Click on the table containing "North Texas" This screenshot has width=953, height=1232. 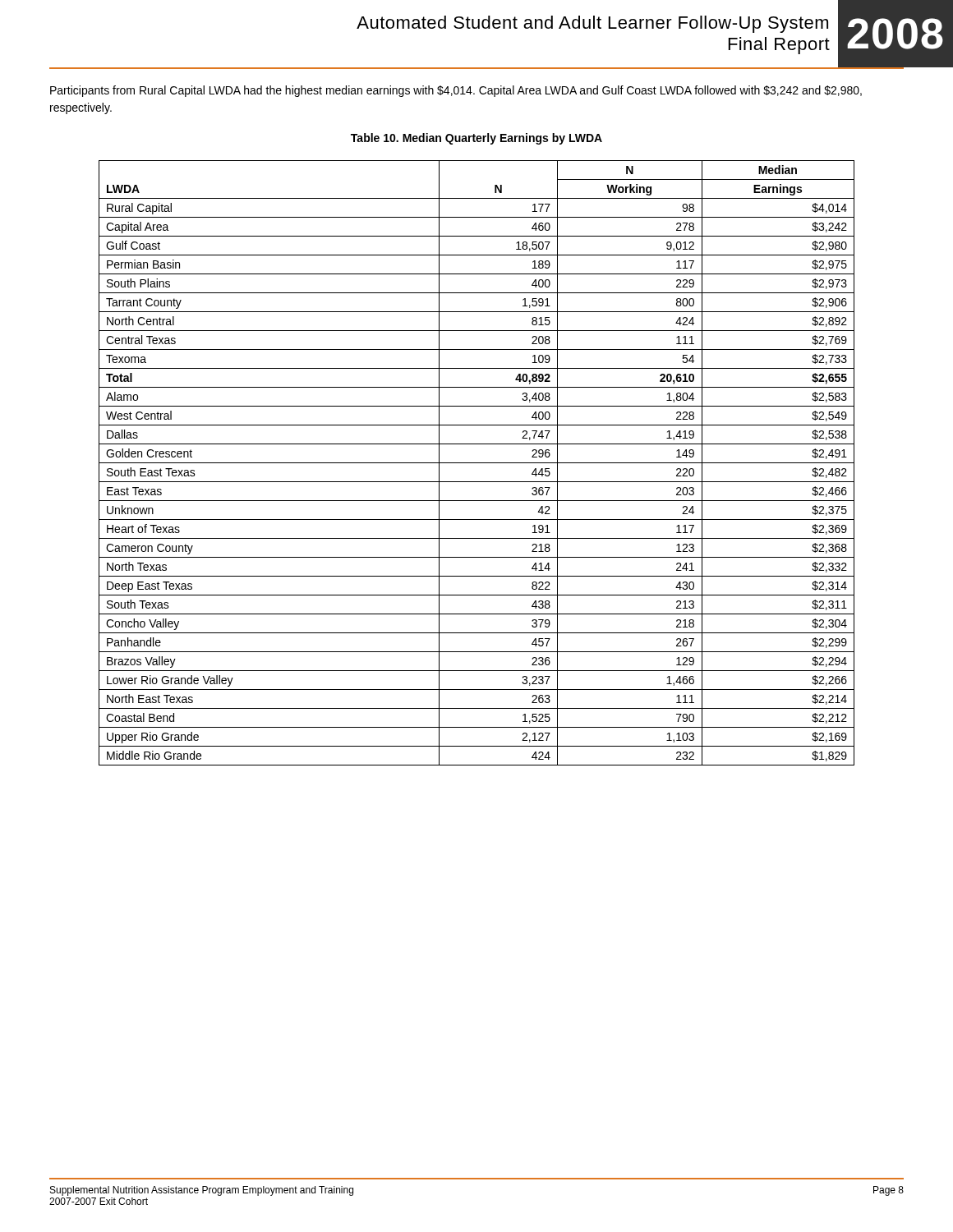pos(476,463)
